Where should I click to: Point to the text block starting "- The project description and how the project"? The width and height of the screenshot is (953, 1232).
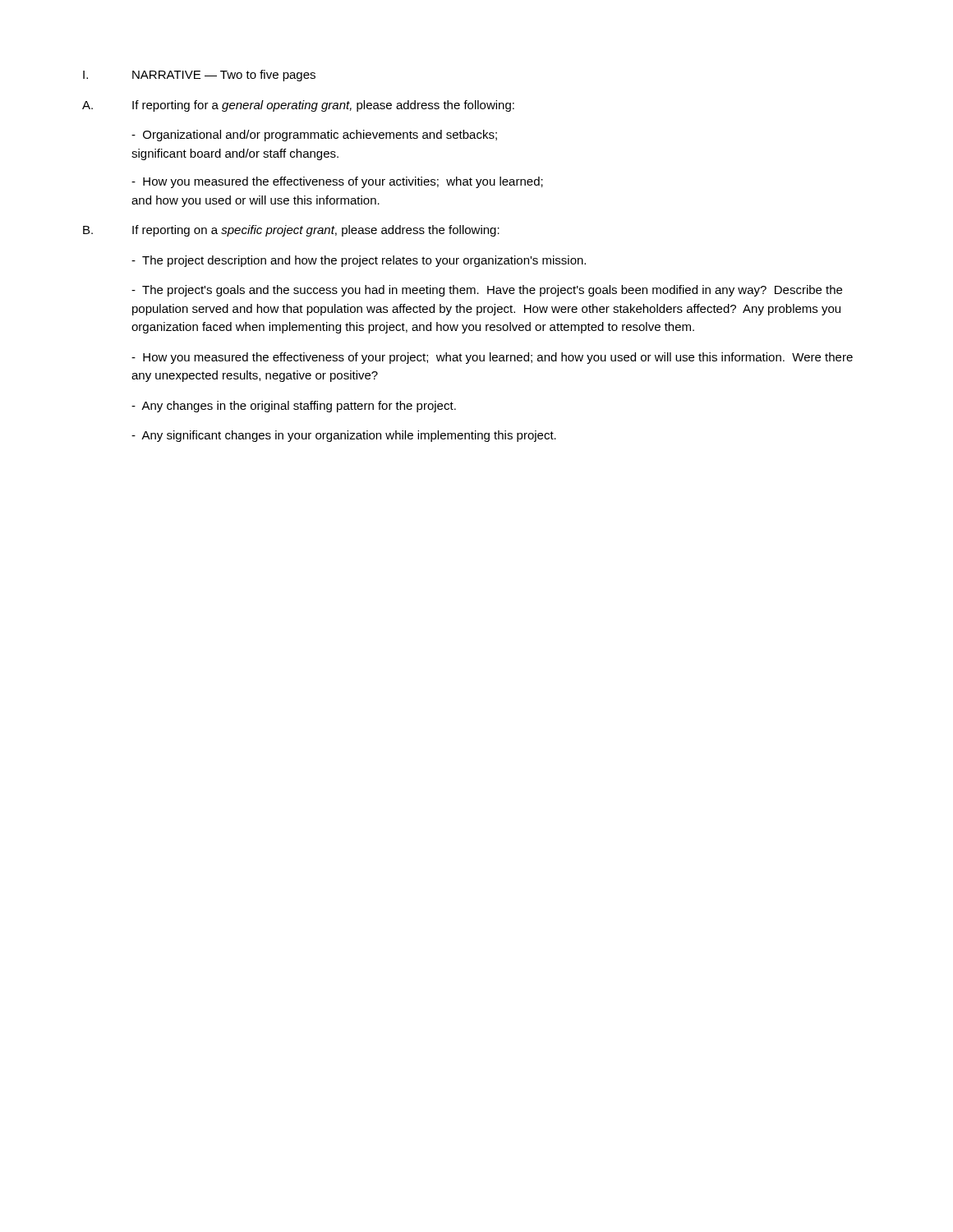[359, 260]
